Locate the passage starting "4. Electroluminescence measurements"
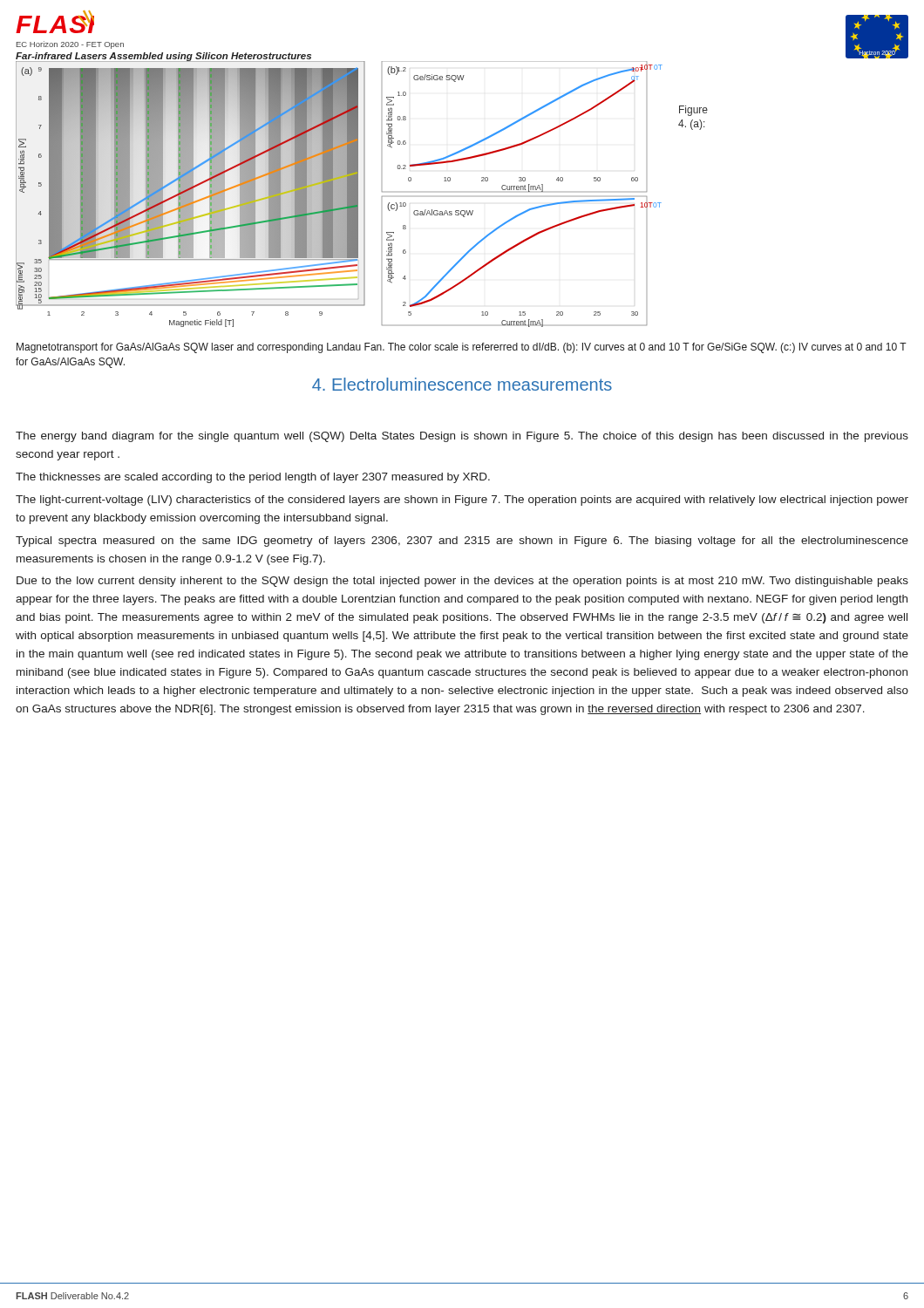This screenshot has height=1308, width=924. click(462, 385)
